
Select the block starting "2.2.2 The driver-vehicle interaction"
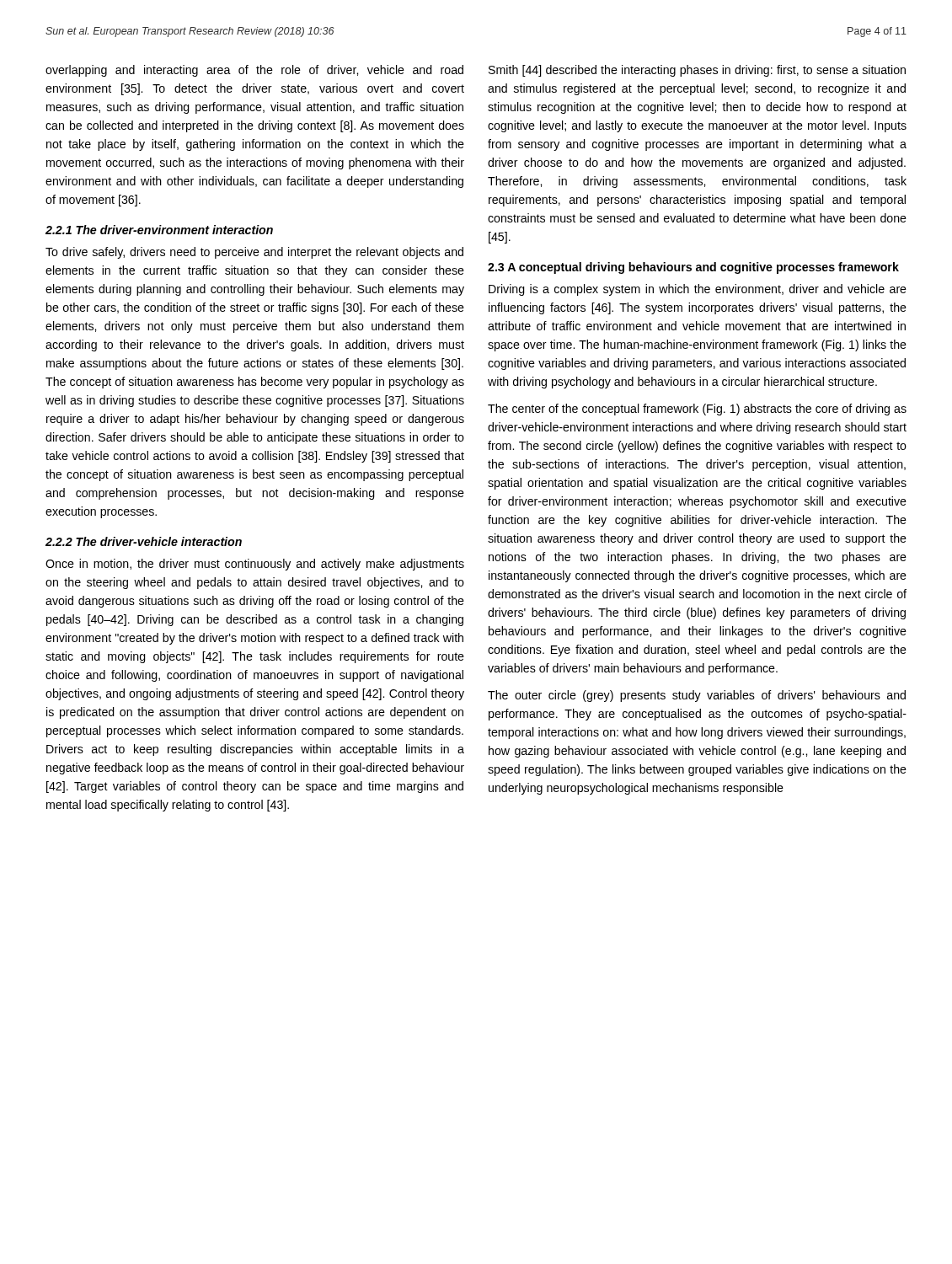tap(144, 542)
